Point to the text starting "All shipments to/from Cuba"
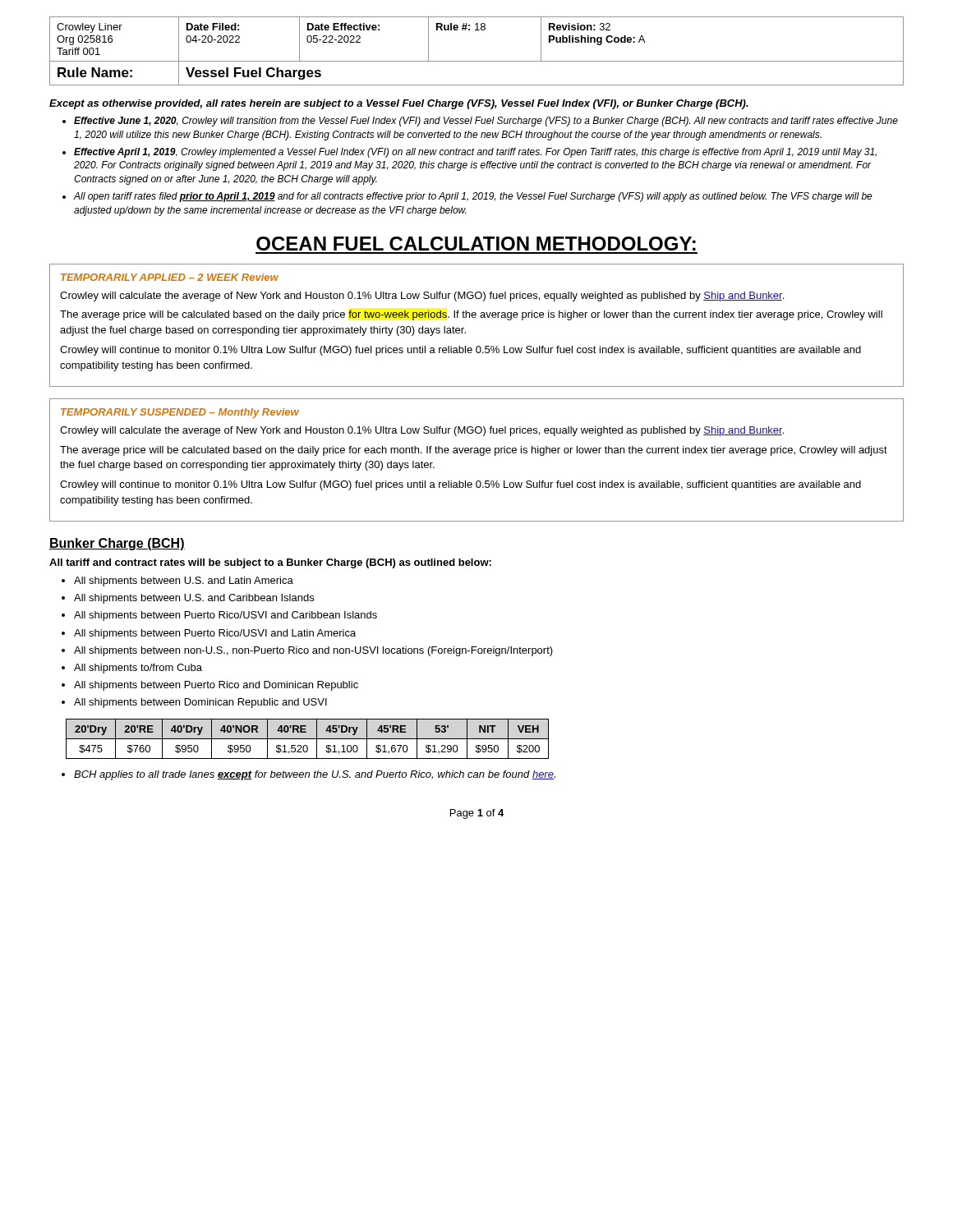 point(138,667)
